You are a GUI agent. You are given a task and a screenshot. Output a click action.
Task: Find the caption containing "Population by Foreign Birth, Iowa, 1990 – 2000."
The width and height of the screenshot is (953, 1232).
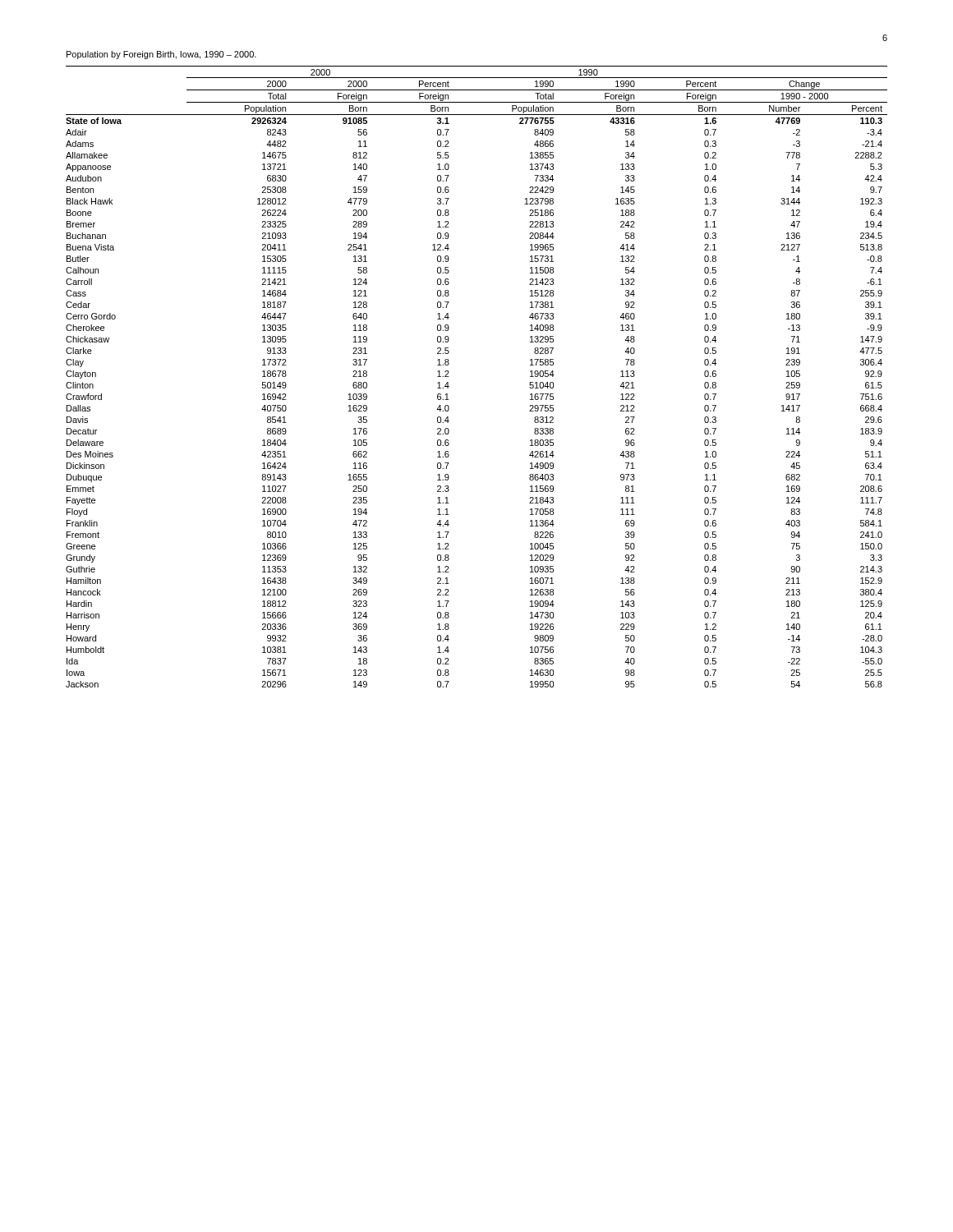pos(161,54)
